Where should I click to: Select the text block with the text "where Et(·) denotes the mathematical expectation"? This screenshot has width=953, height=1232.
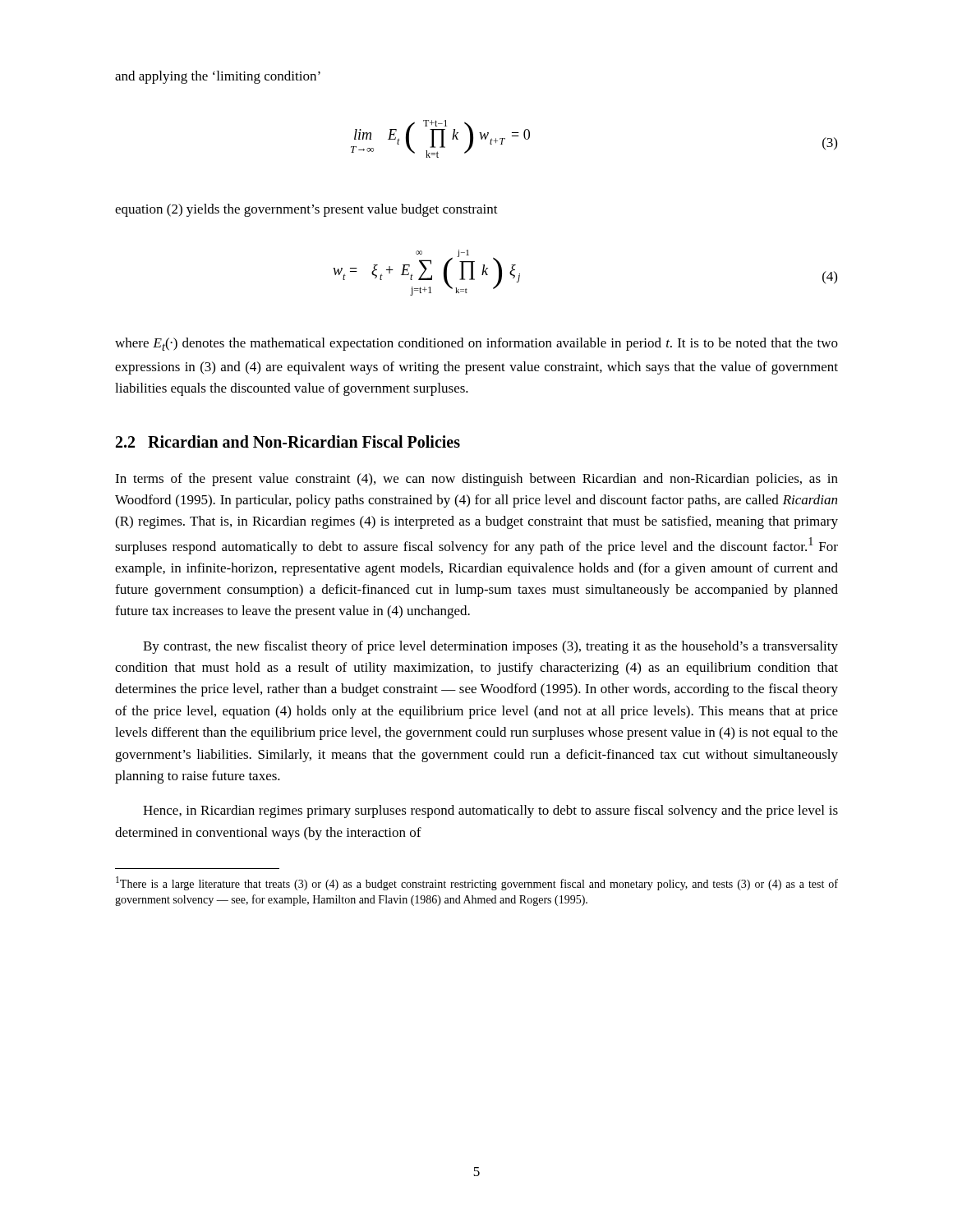point(476,366)
